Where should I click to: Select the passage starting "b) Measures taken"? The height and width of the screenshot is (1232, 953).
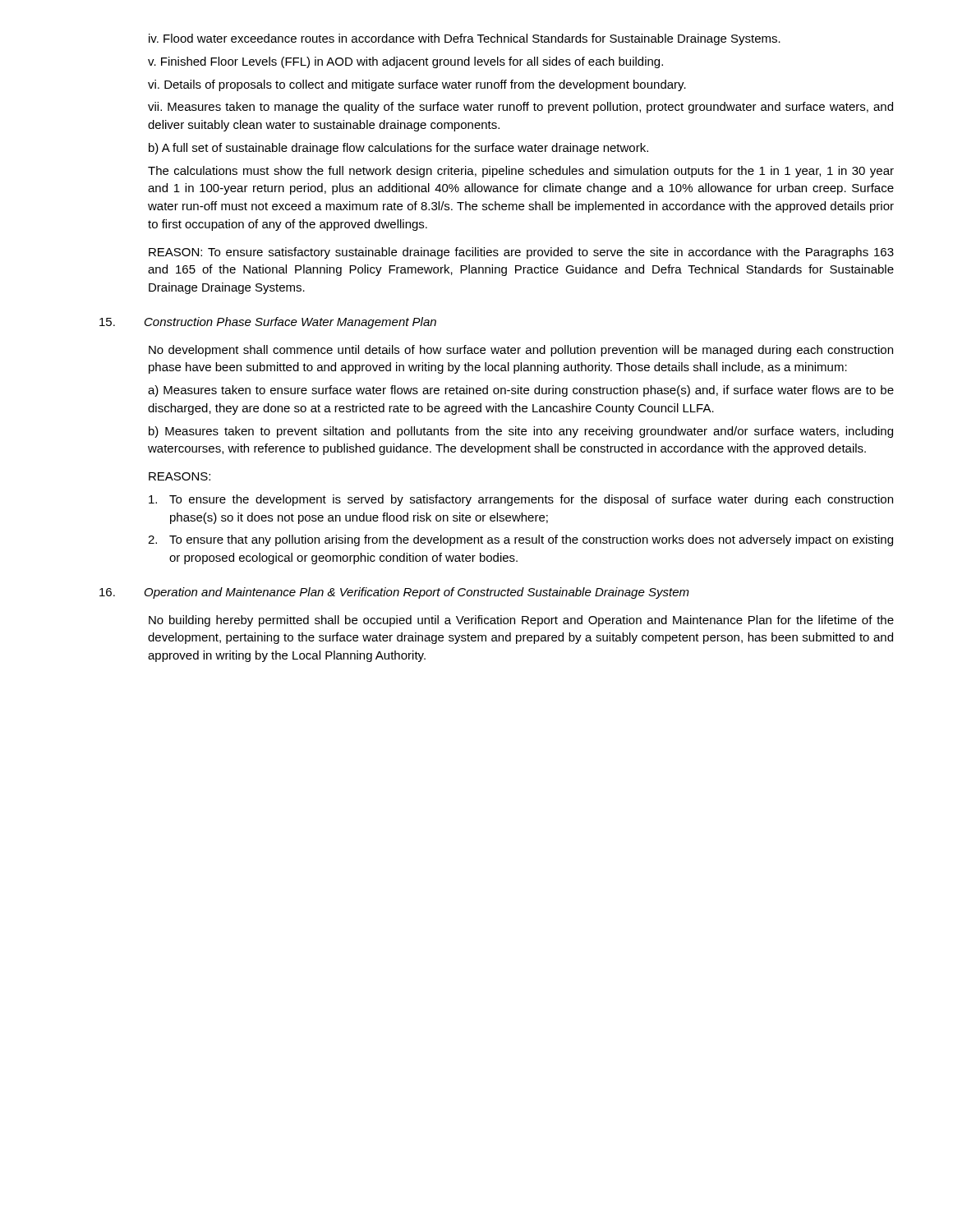click(x=521, y=440)
